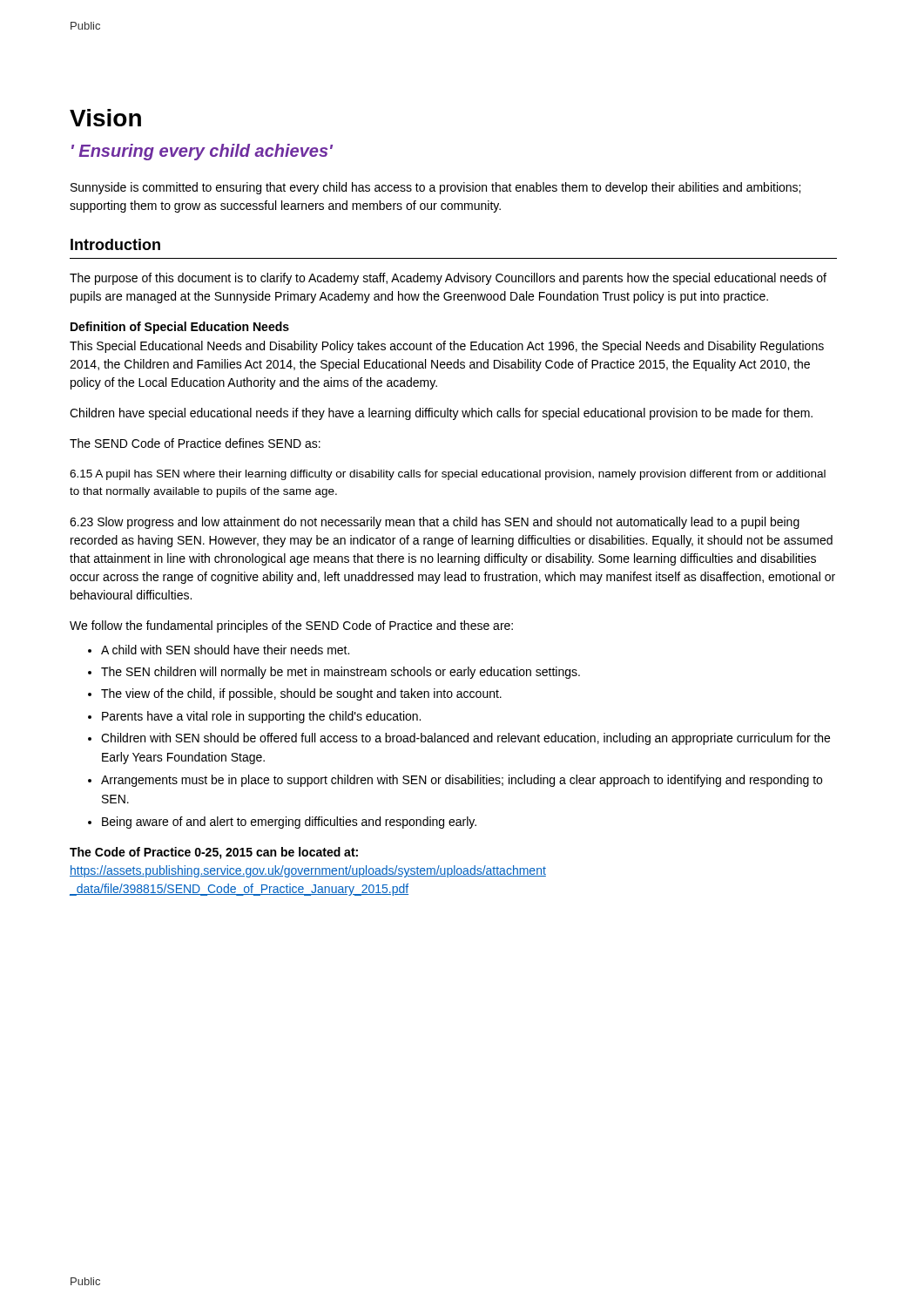924x1307 pixels.
Task: Point to the block beginning "Being aware of"
Action: point(289,821)
